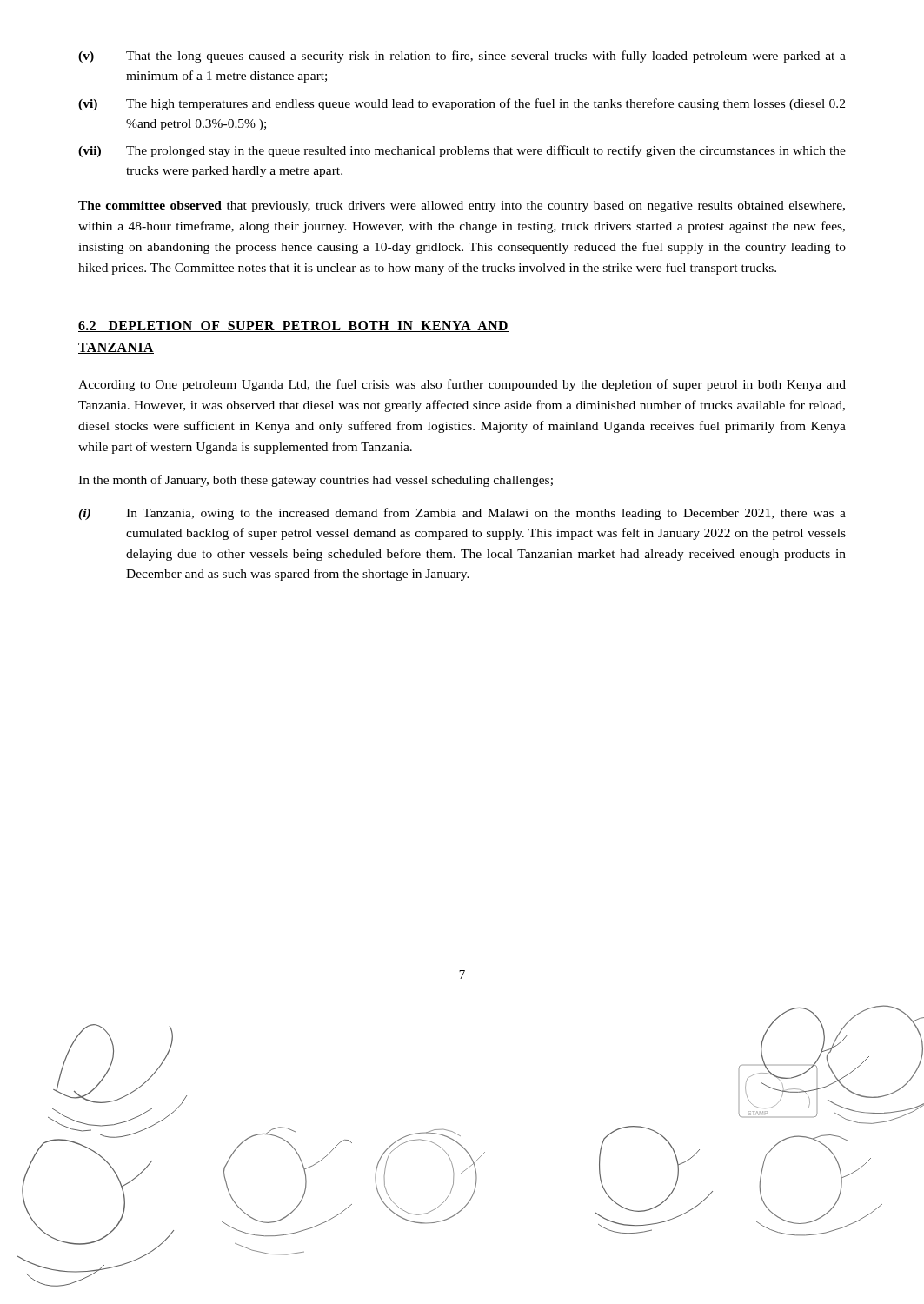Point to the block starting "According to One"
Screen dimensions: 1304x924
[462, 415]
